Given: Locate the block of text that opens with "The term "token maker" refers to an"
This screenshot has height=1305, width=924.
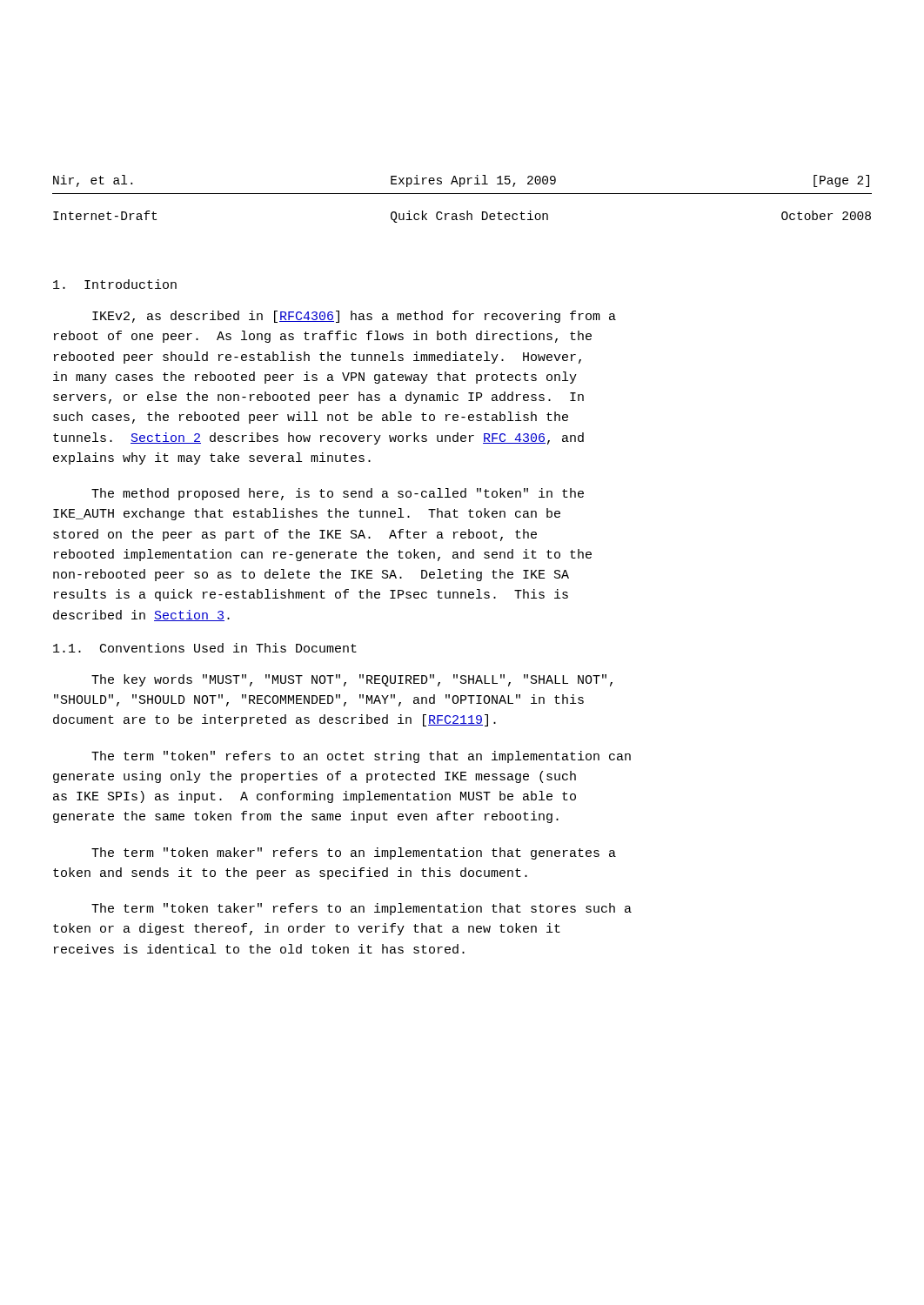Looking at the screenshot, I should [334, 864].
